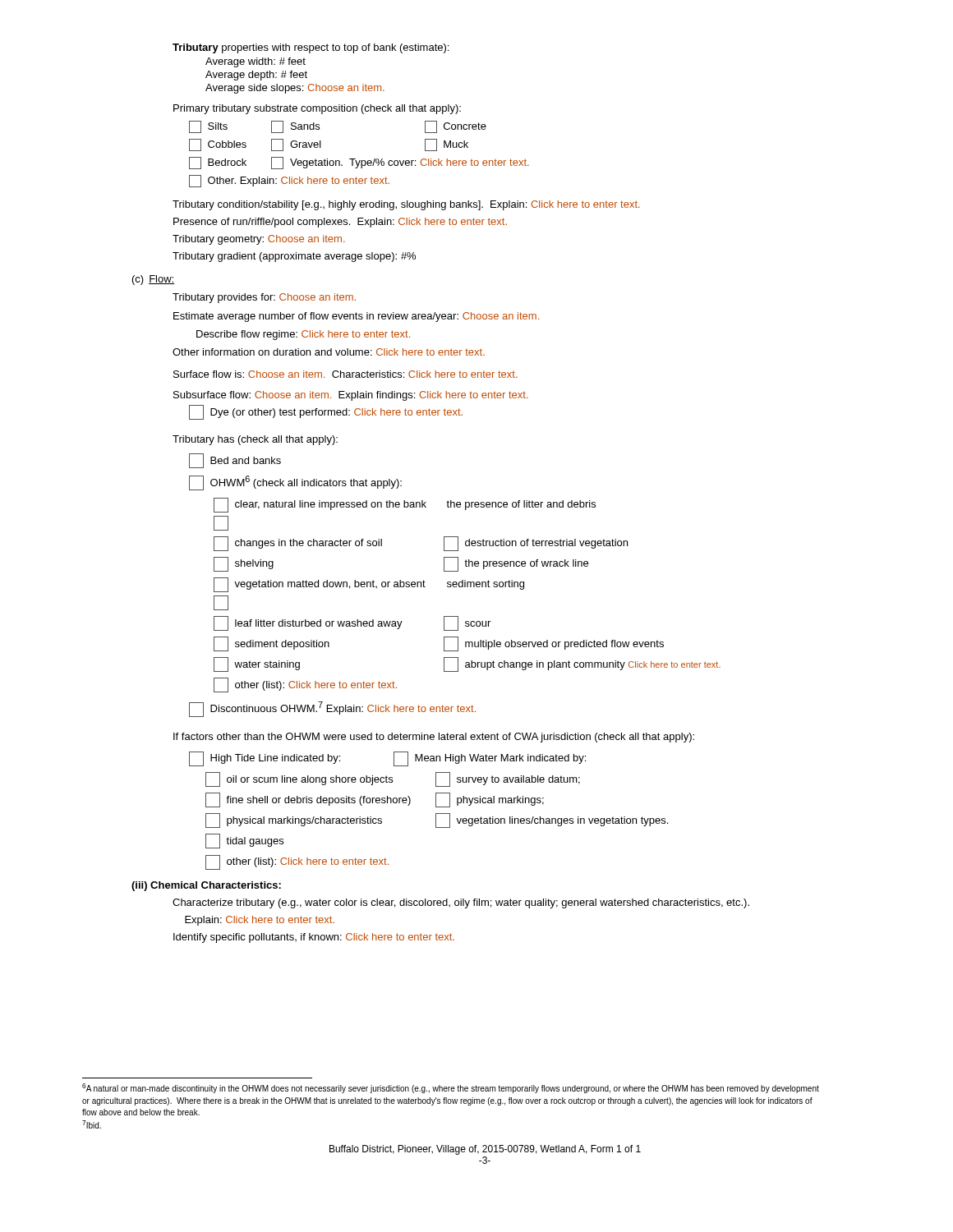
Task: Click on the text starting "Average width: # feet"
Action: click(x=255, y=61)
